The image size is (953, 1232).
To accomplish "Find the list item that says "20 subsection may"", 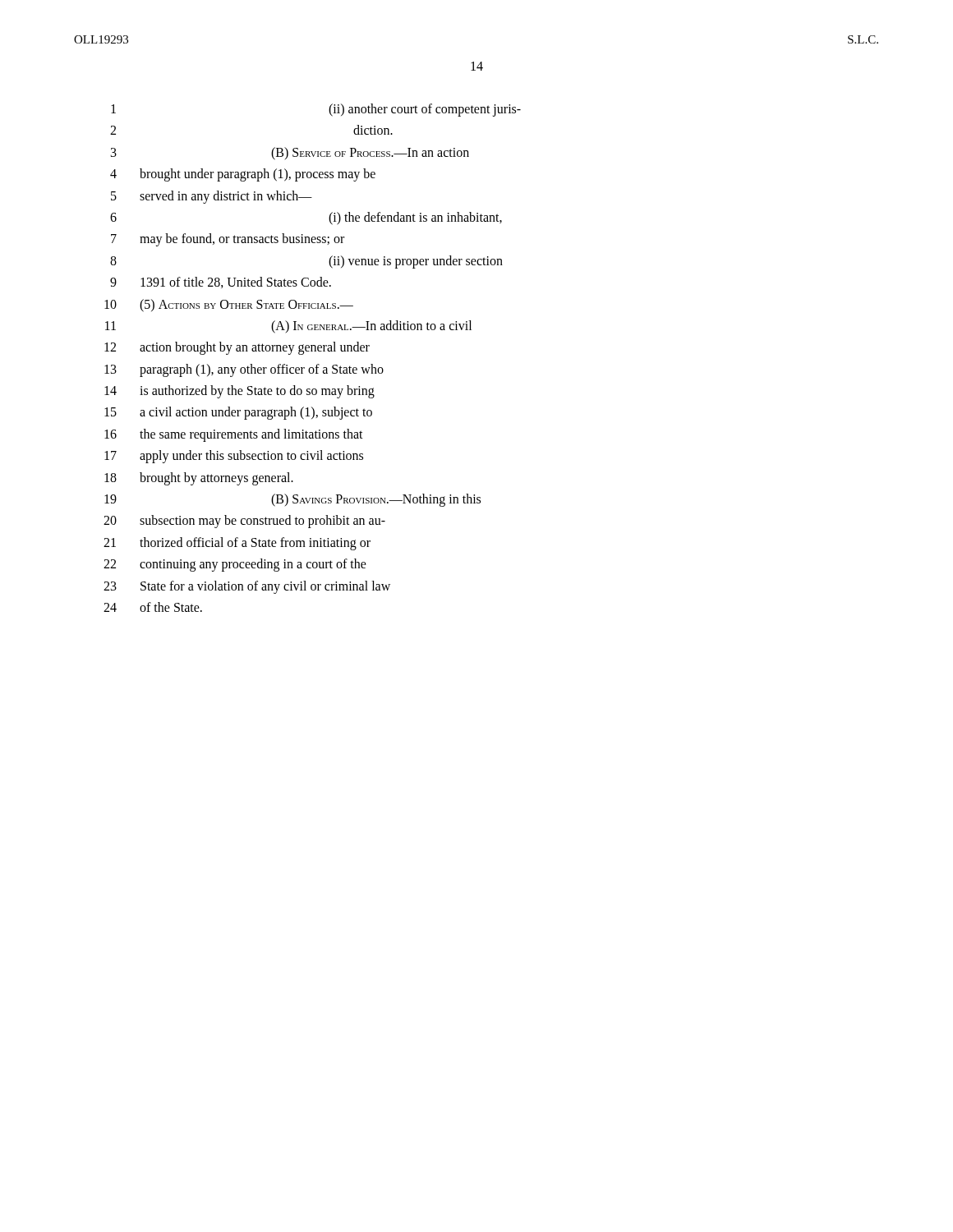I will [244, 522].
